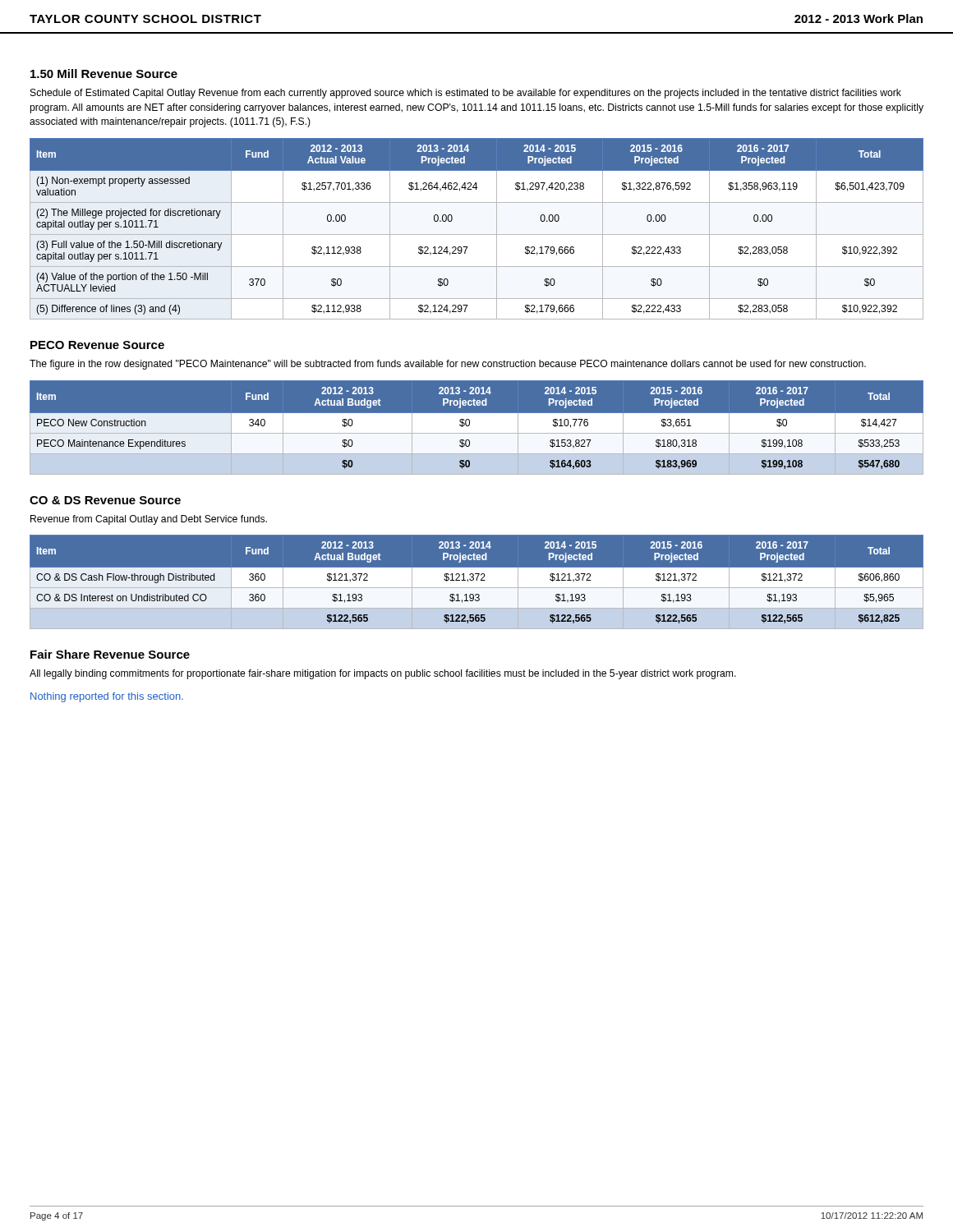Navigate to the text starting "Fair Share Revenue Source"
This screenshot has width=953, height=1232.
tap(110, 655)
